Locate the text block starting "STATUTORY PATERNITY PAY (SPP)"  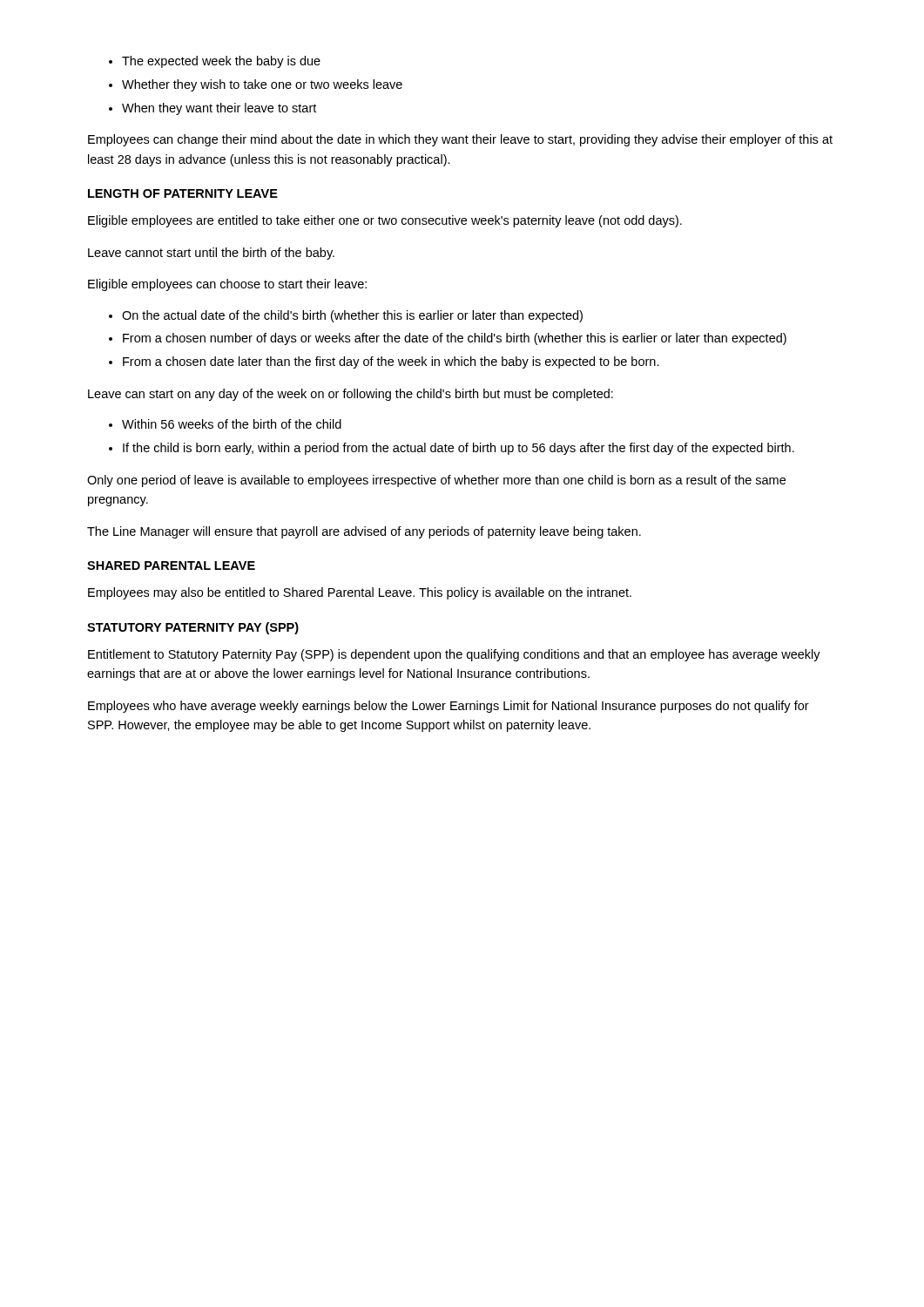193,627
